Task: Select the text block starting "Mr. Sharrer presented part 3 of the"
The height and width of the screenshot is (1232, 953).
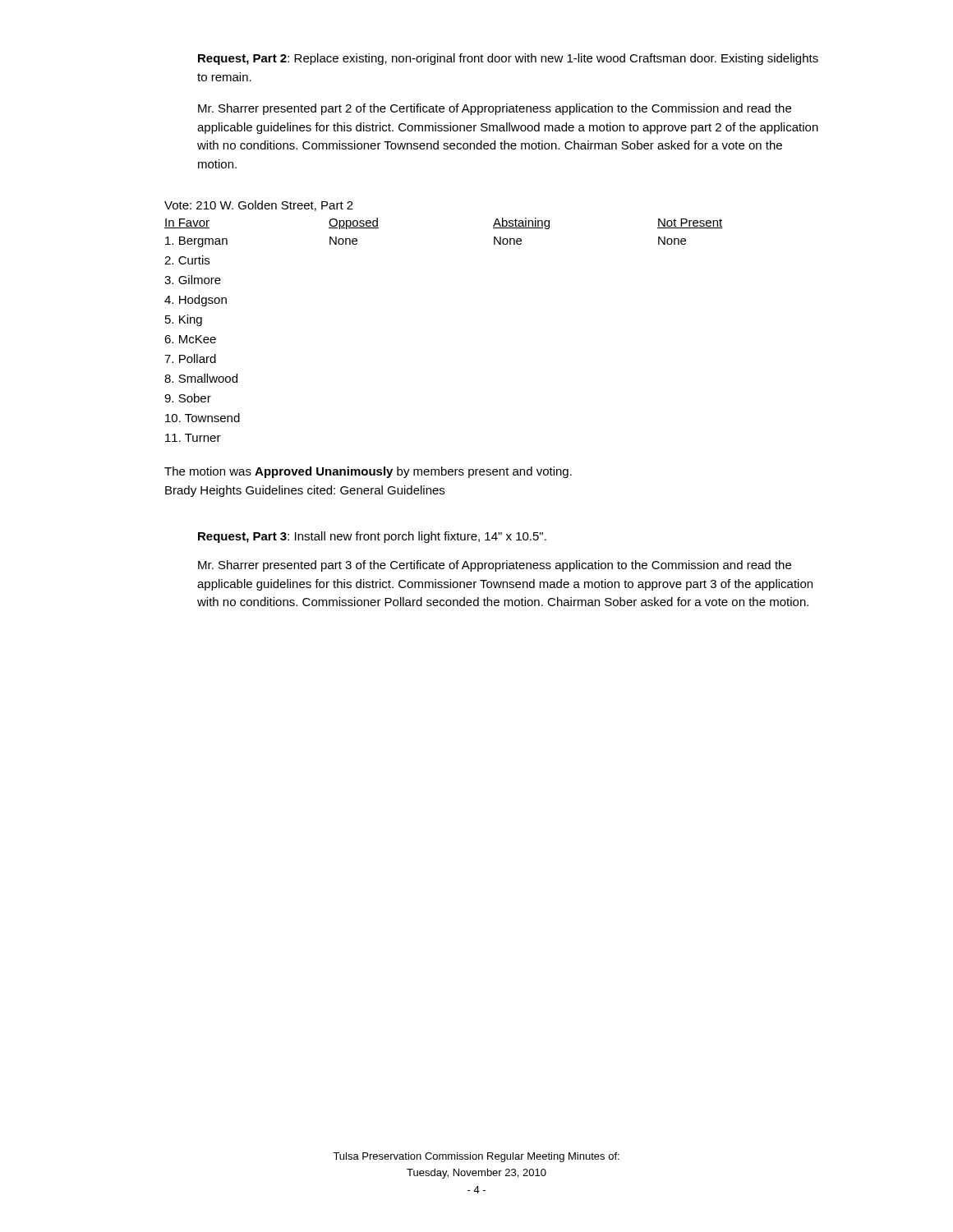Action: point(505,583)
